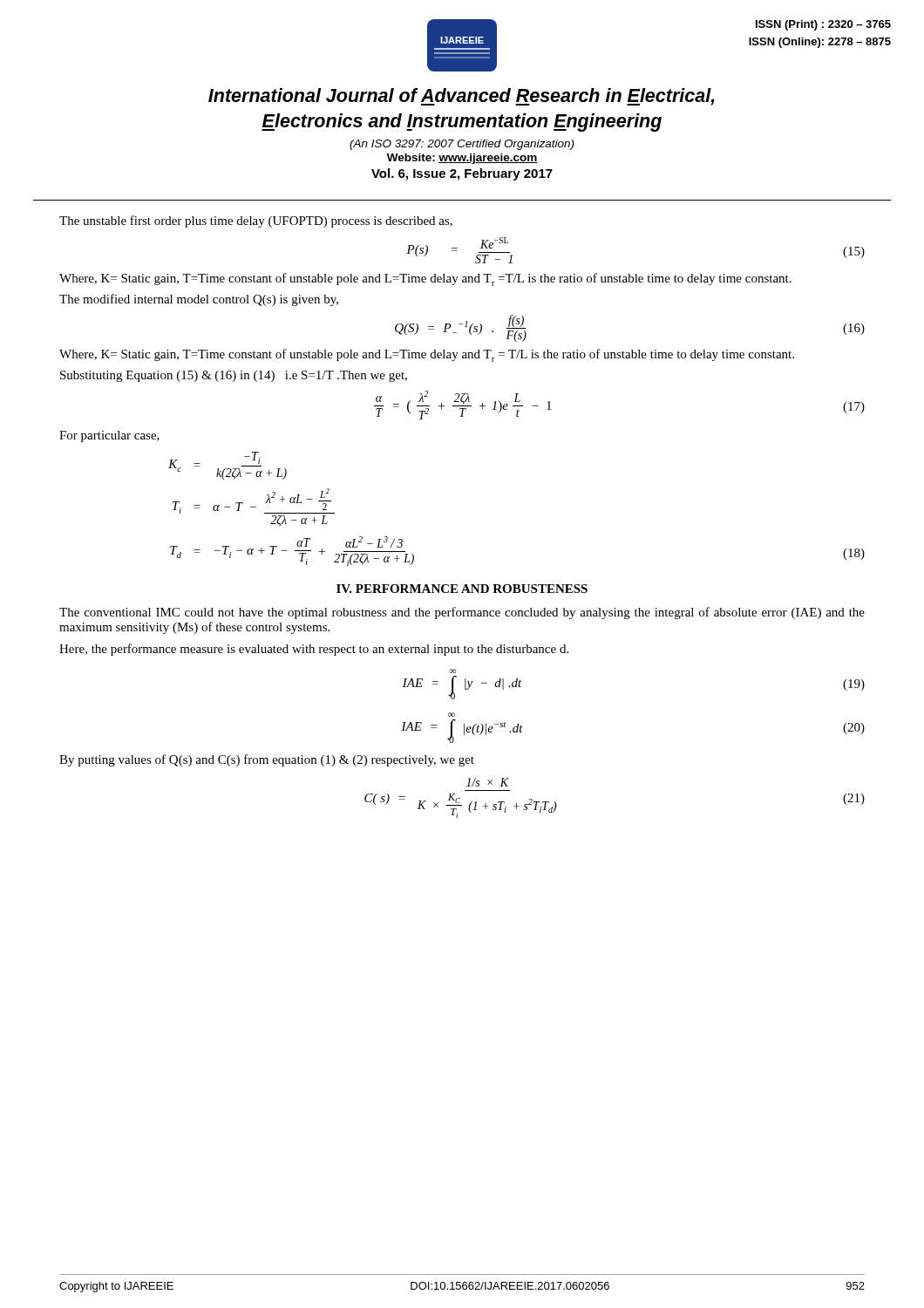Viewport: 924px width, 1308px height.
Task: Find the text block starting "The modified internal model"
Action: (199, 299)
